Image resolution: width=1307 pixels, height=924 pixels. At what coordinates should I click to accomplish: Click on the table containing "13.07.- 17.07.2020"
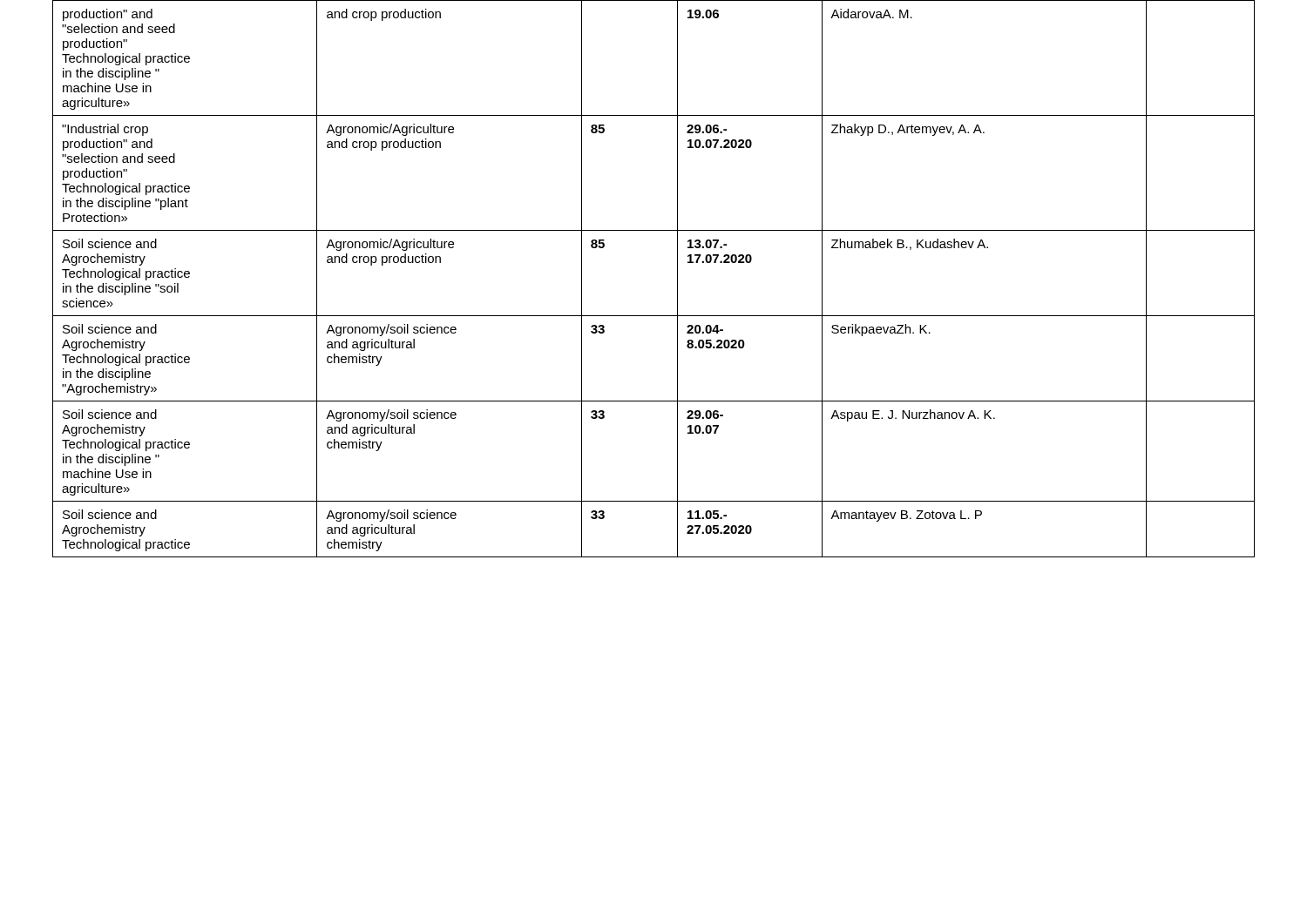[x=654, y=462]
